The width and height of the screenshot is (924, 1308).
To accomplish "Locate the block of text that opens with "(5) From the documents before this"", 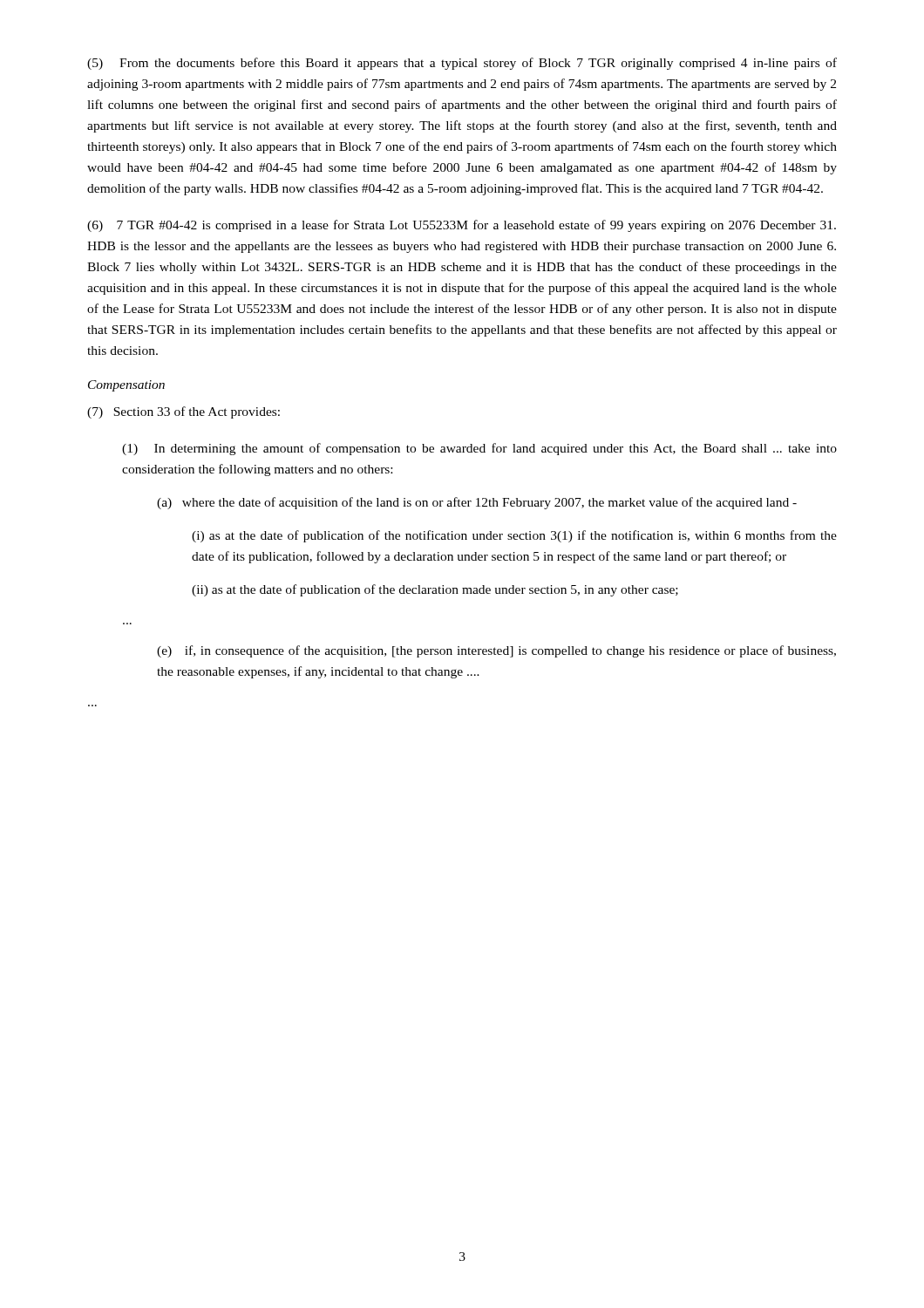I will (462, 125).
